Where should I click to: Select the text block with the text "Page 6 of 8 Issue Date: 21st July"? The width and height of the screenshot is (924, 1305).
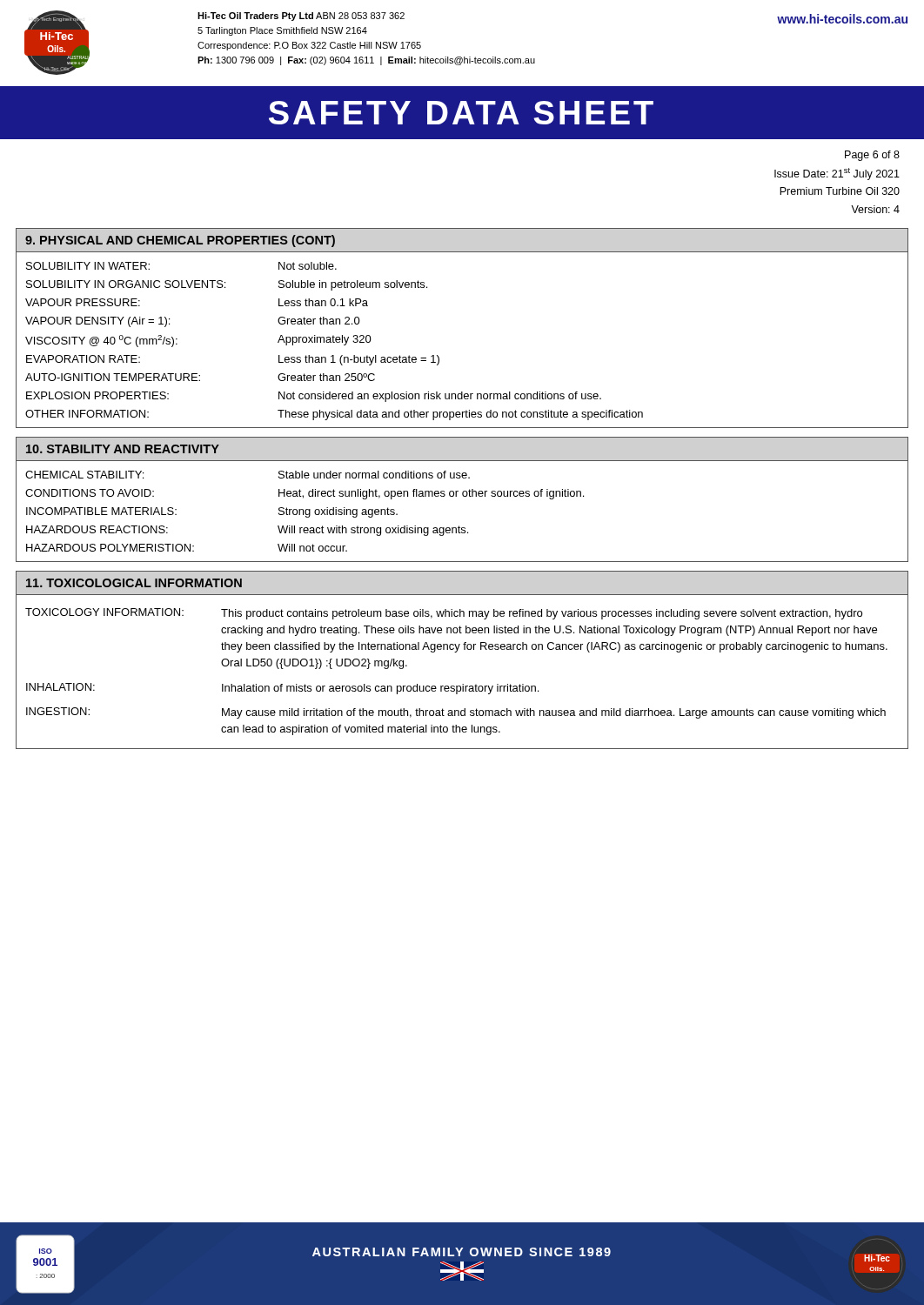(x=837, y=182)
